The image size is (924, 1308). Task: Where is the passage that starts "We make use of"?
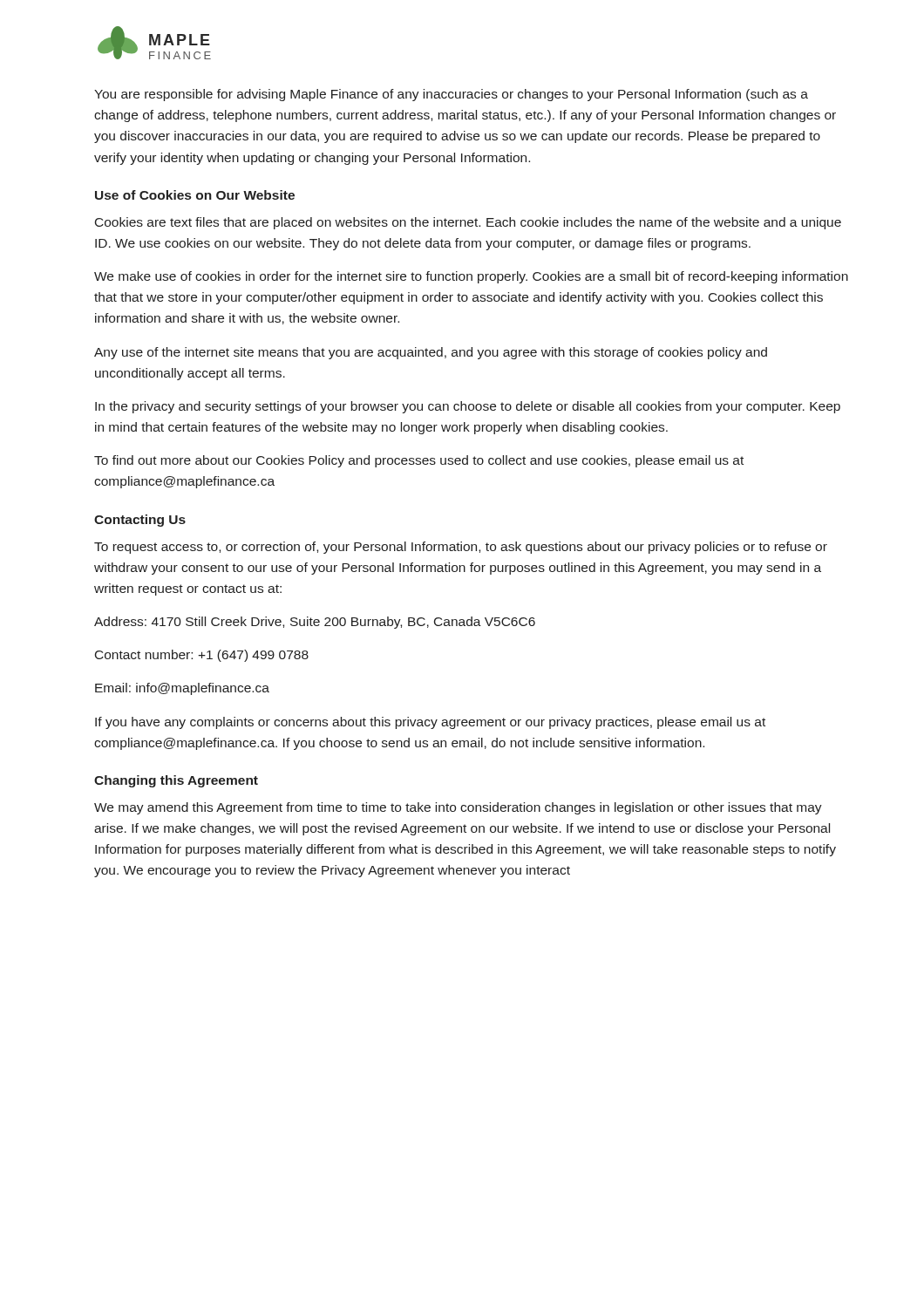(471, 297)
